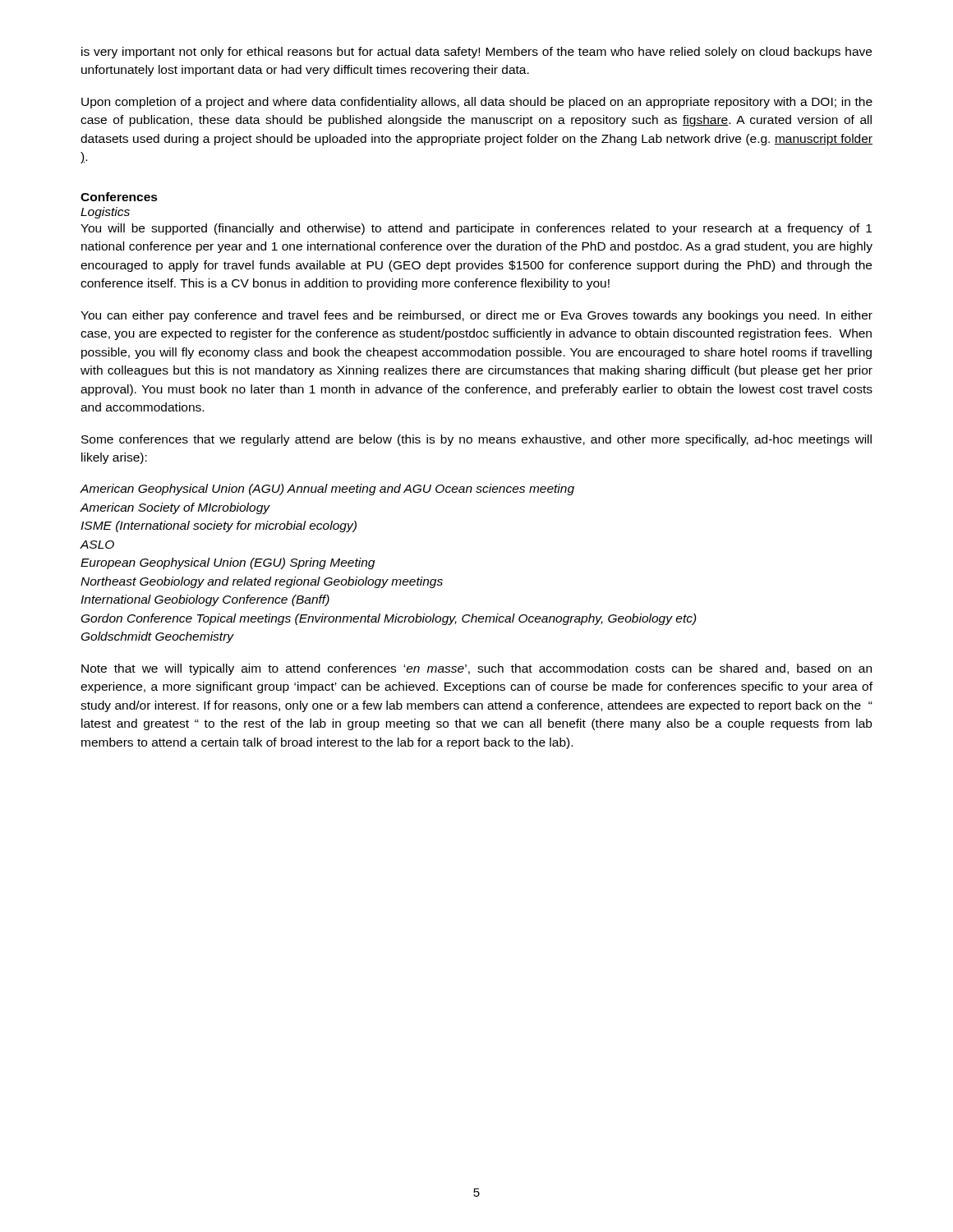Locate the block of text that opens with "American Geophysical Union (AGU) Annual meeting"
953x1232 pixels.
click(x=327, y=489)
